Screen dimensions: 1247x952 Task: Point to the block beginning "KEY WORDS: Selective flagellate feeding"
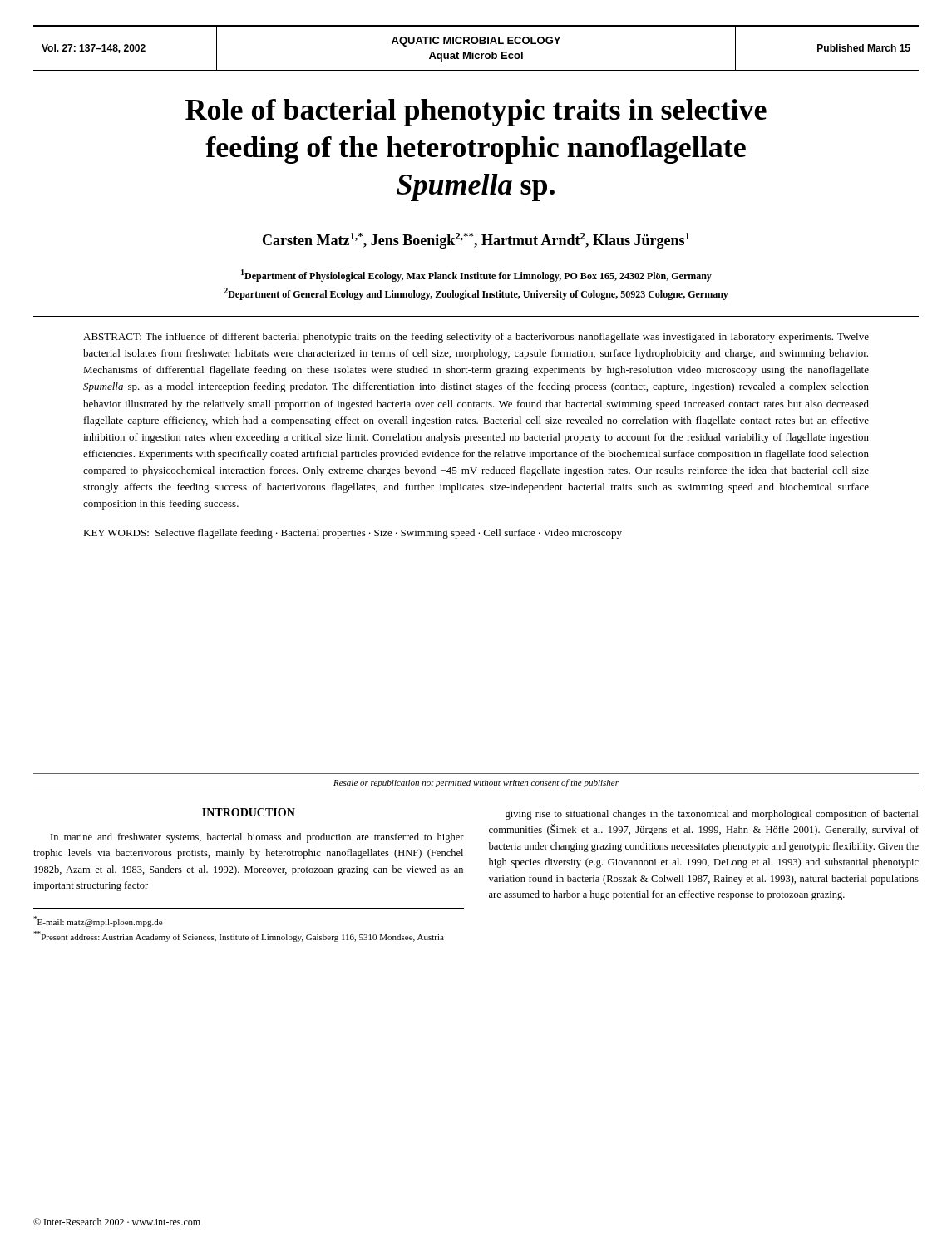[353, 532]
